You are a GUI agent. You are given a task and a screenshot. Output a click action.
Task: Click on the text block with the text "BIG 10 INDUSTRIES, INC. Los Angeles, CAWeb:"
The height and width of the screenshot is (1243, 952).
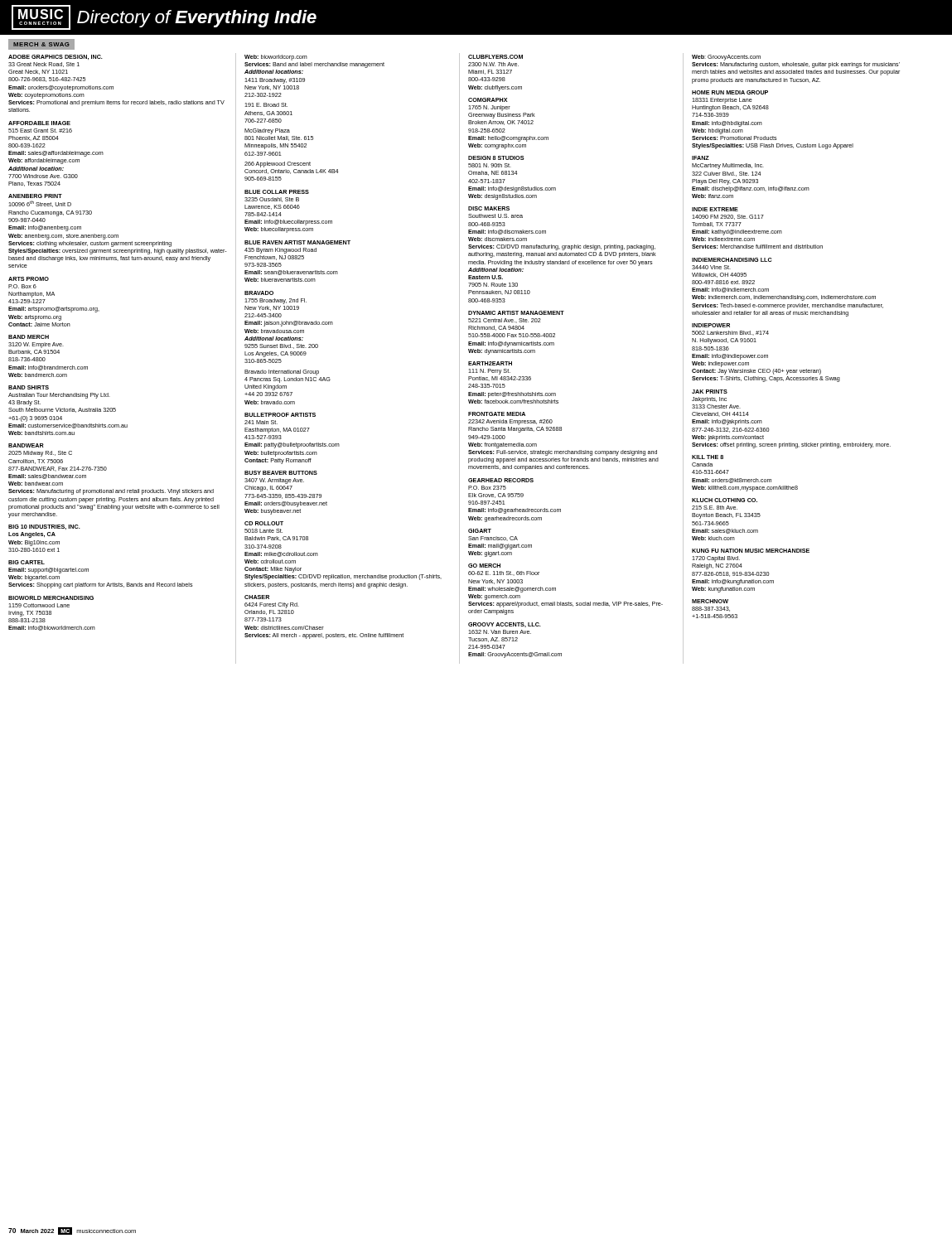[44, 527]
